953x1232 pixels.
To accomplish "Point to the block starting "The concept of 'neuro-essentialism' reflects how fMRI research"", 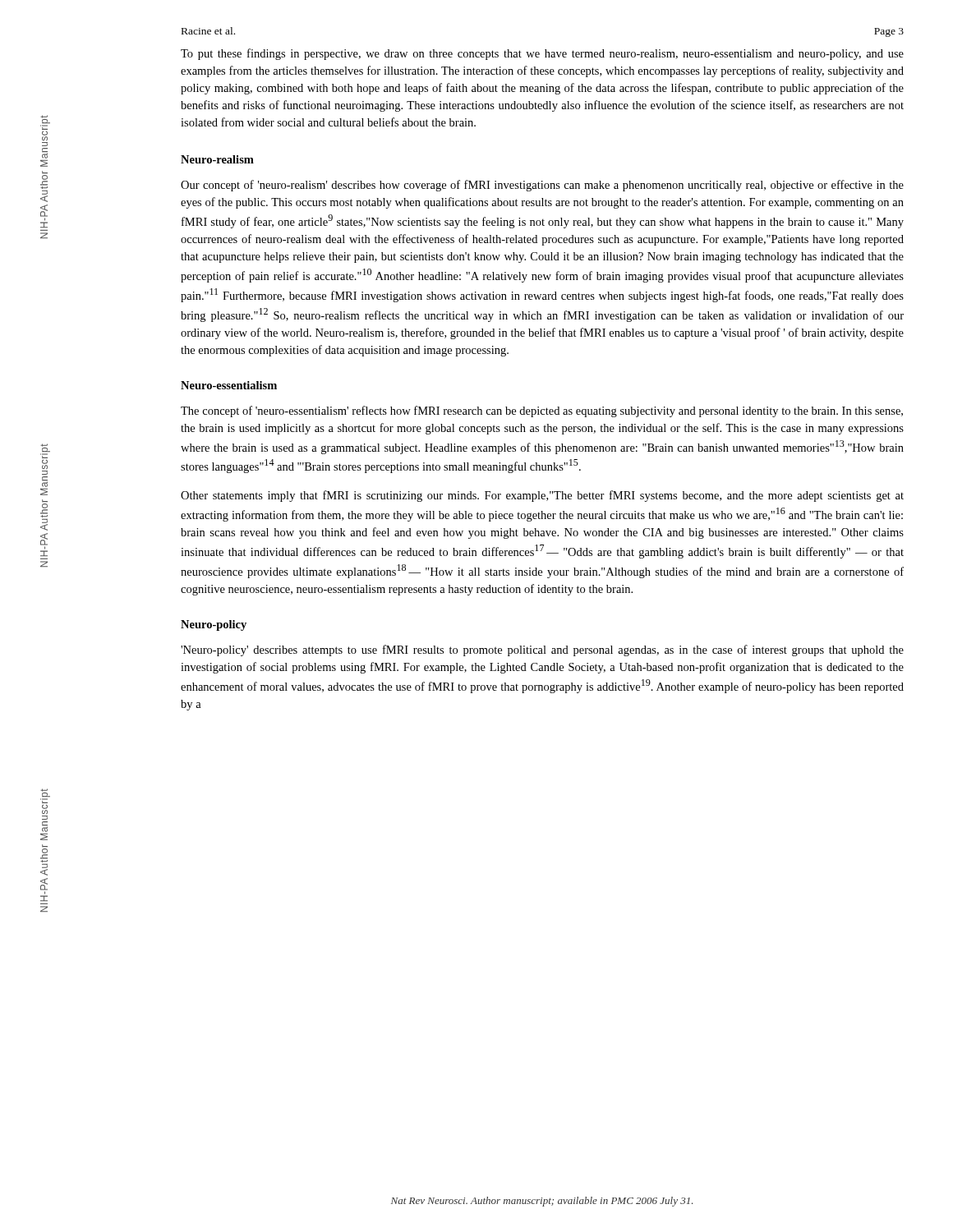I will coord(542,439).
